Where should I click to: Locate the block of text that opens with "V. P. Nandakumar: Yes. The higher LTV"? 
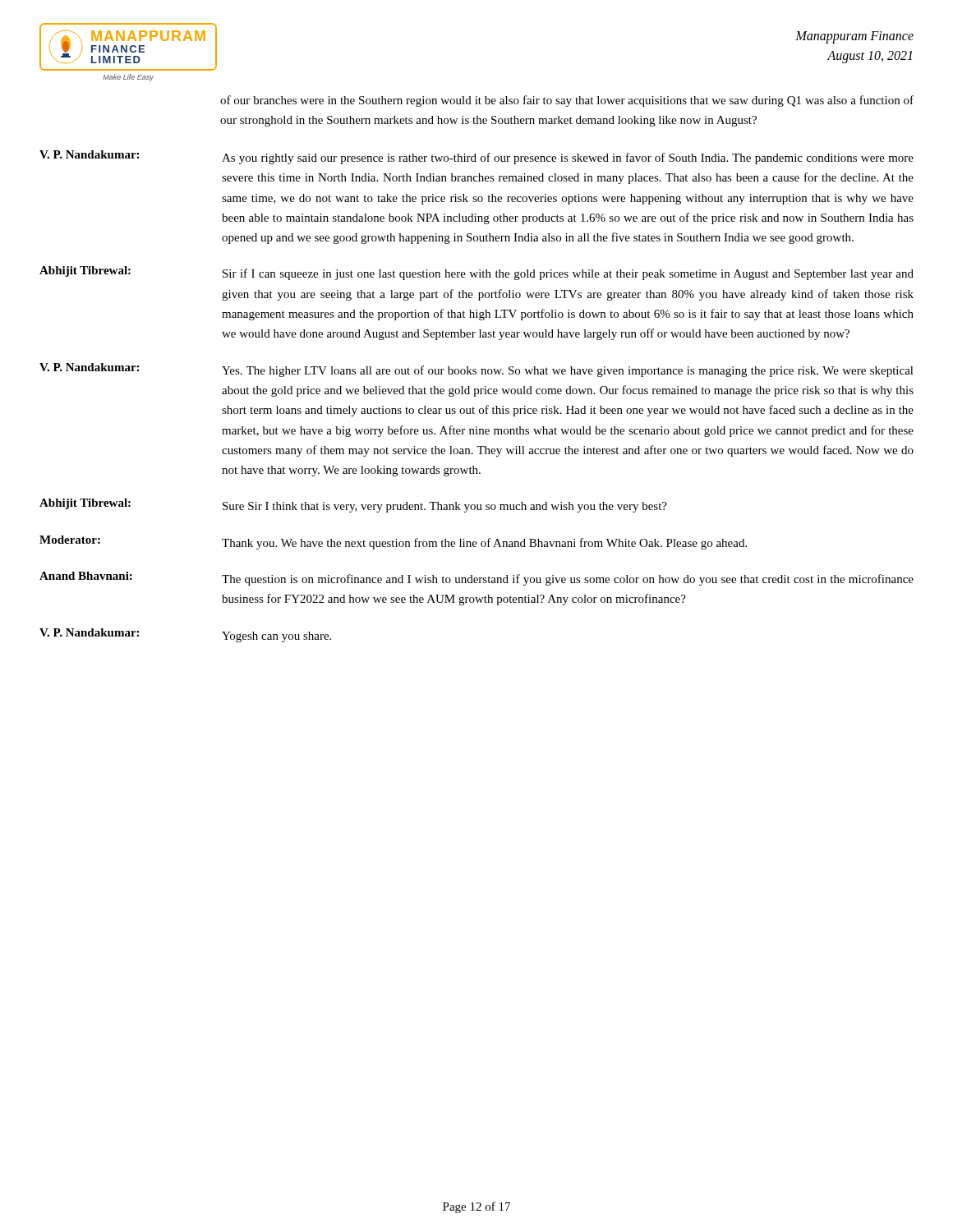pyautogui.click(x=476, y=420)
